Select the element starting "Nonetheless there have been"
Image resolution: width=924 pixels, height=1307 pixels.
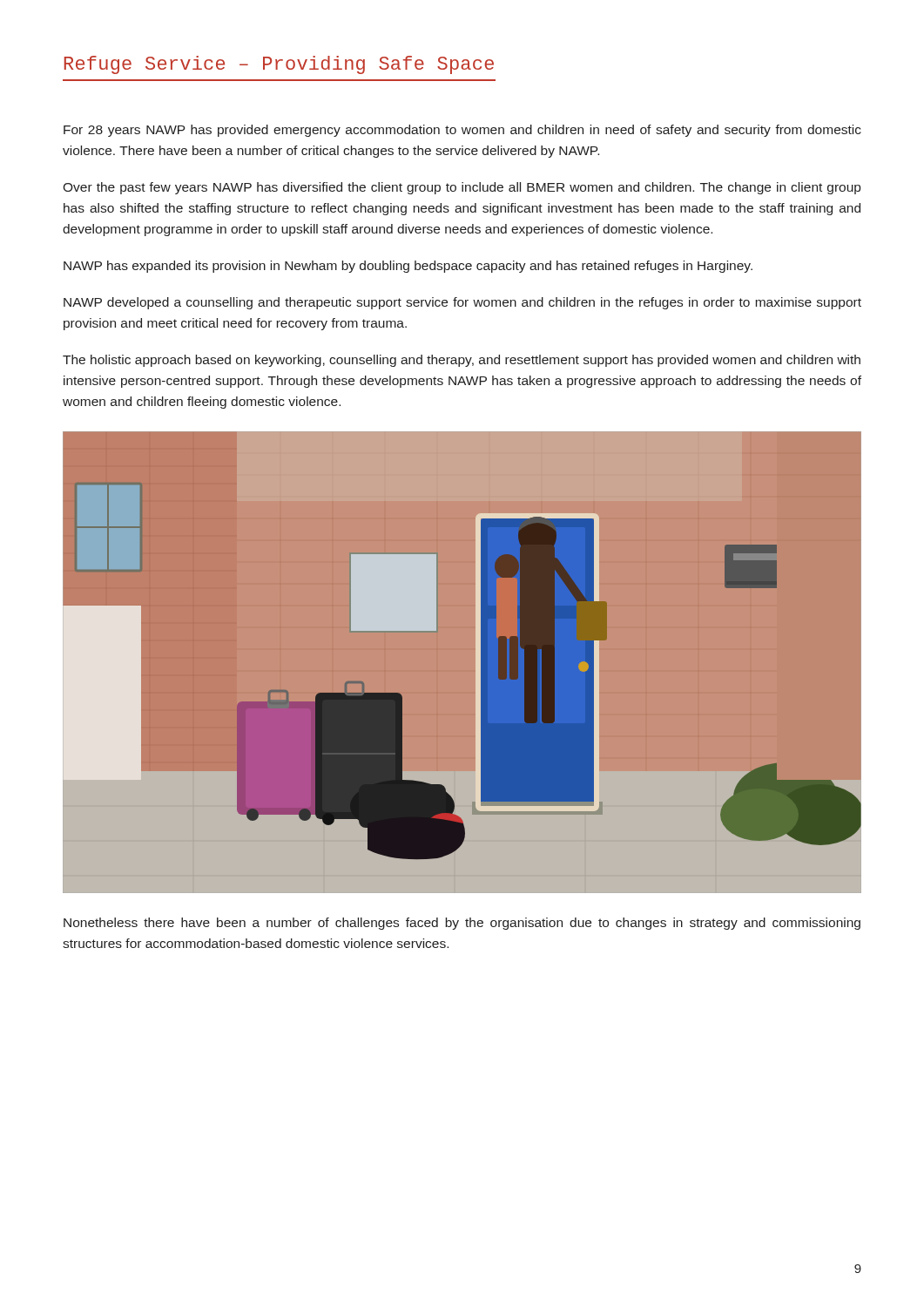462,933
